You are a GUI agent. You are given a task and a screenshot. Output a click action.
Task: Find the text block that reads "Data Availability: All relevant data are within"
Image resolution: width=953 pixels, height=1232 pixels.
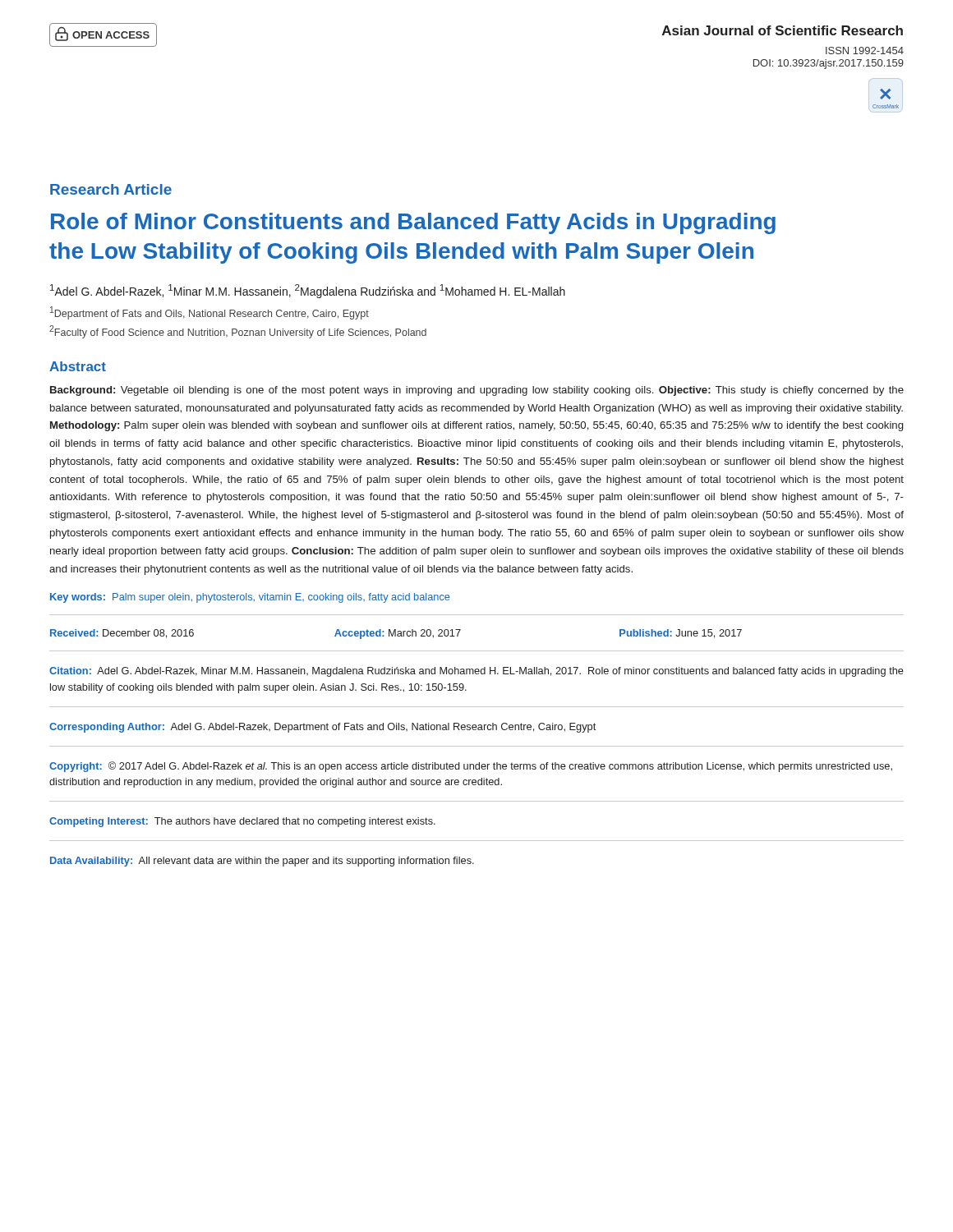pyautogui.click(x=262, y=861)
